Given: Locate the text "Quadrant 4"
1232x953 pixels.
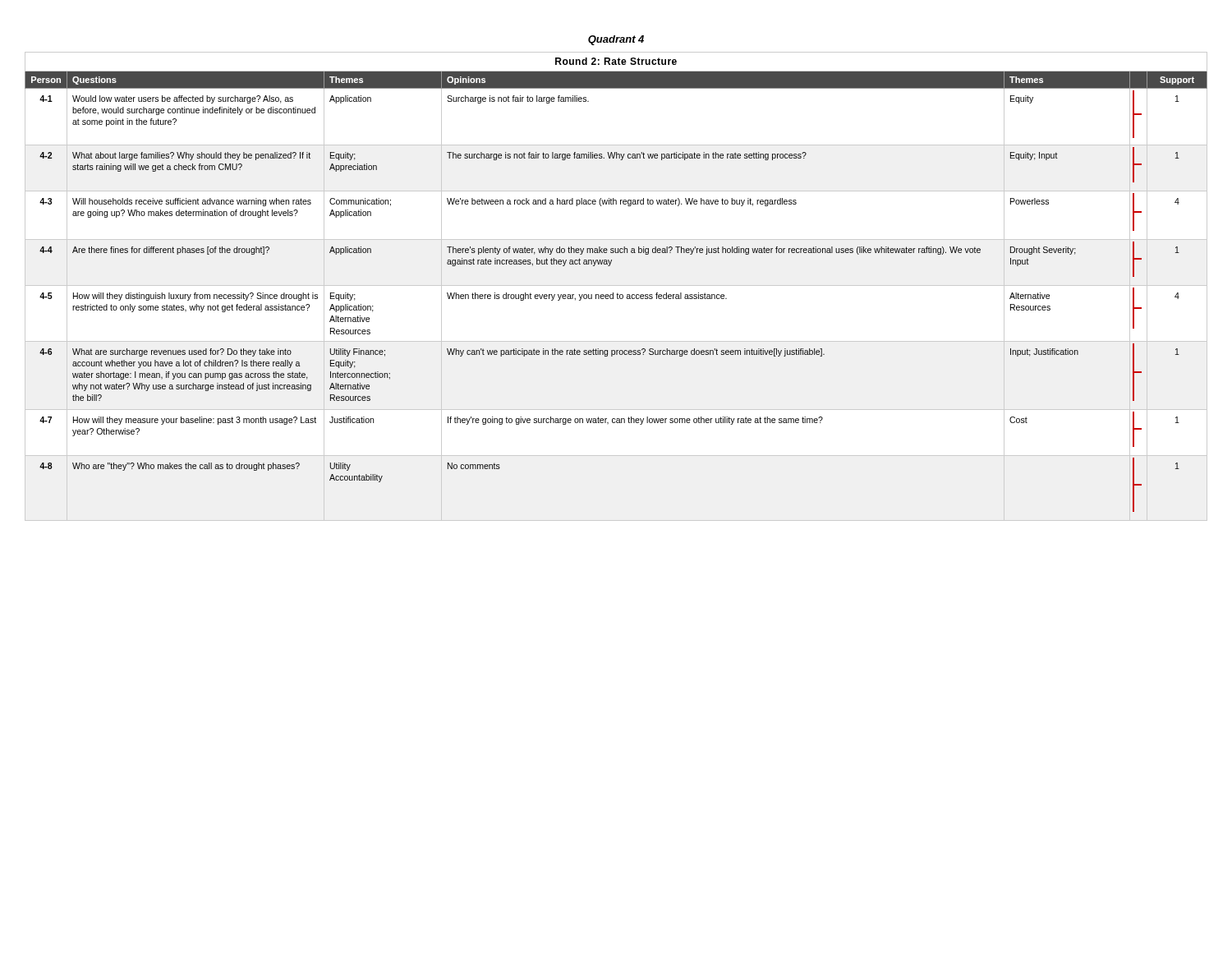Looking at the screenshot, I should tap(616, 39).
